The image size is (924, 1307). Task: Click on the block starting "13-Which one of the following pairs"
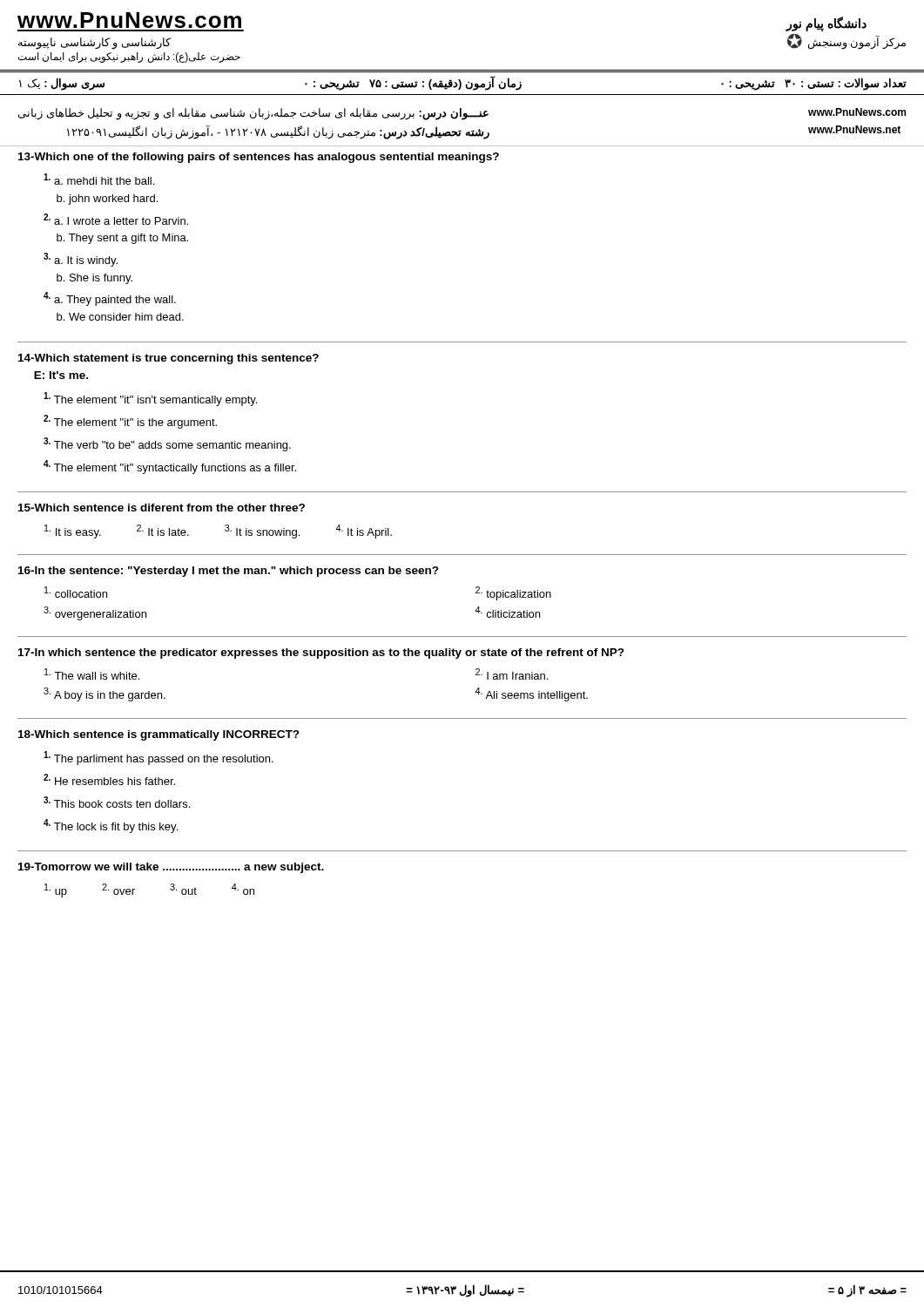point(259,158)
